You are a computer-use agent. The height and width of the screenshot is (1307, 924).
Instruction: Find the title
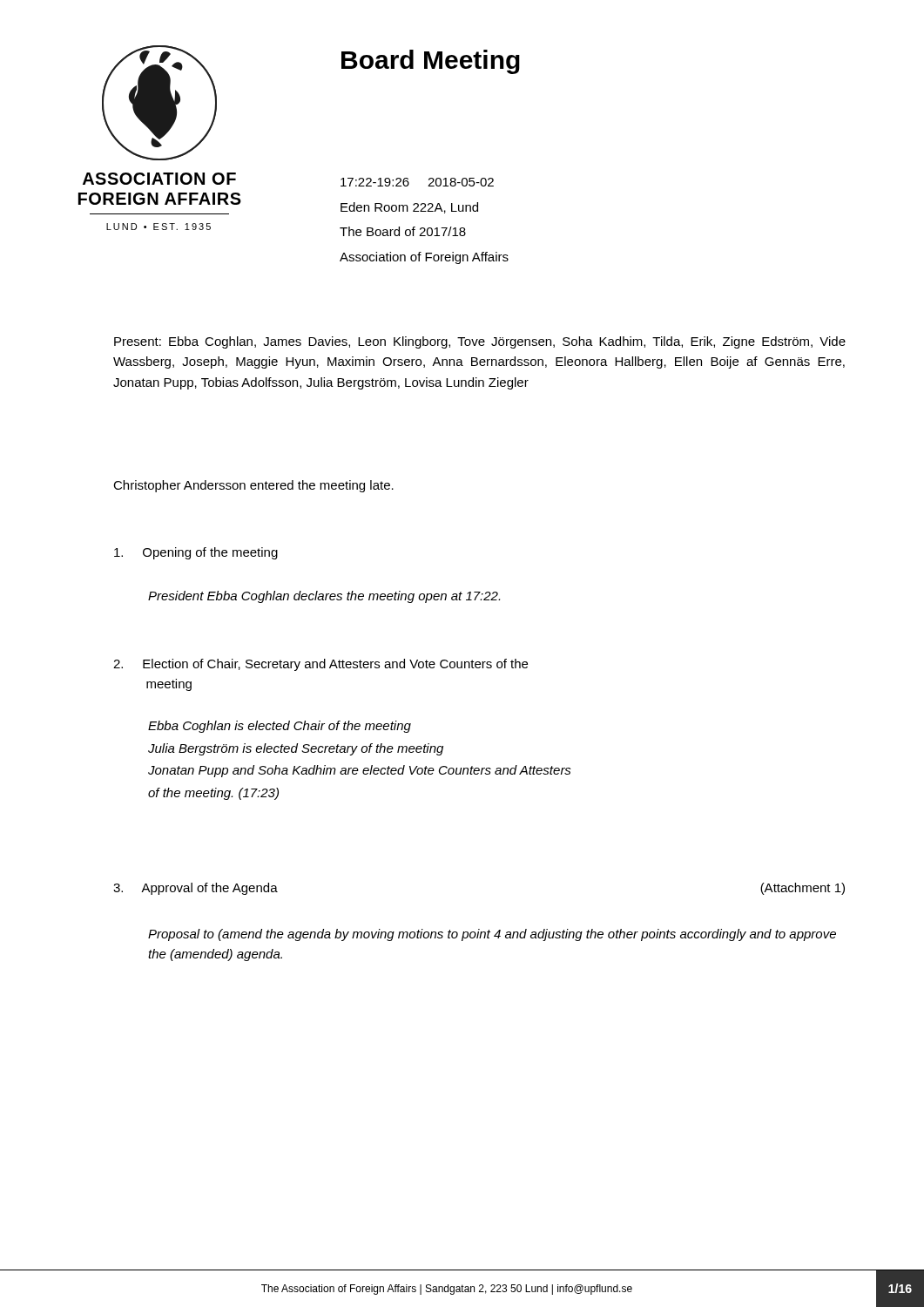[x=430, y=60]
